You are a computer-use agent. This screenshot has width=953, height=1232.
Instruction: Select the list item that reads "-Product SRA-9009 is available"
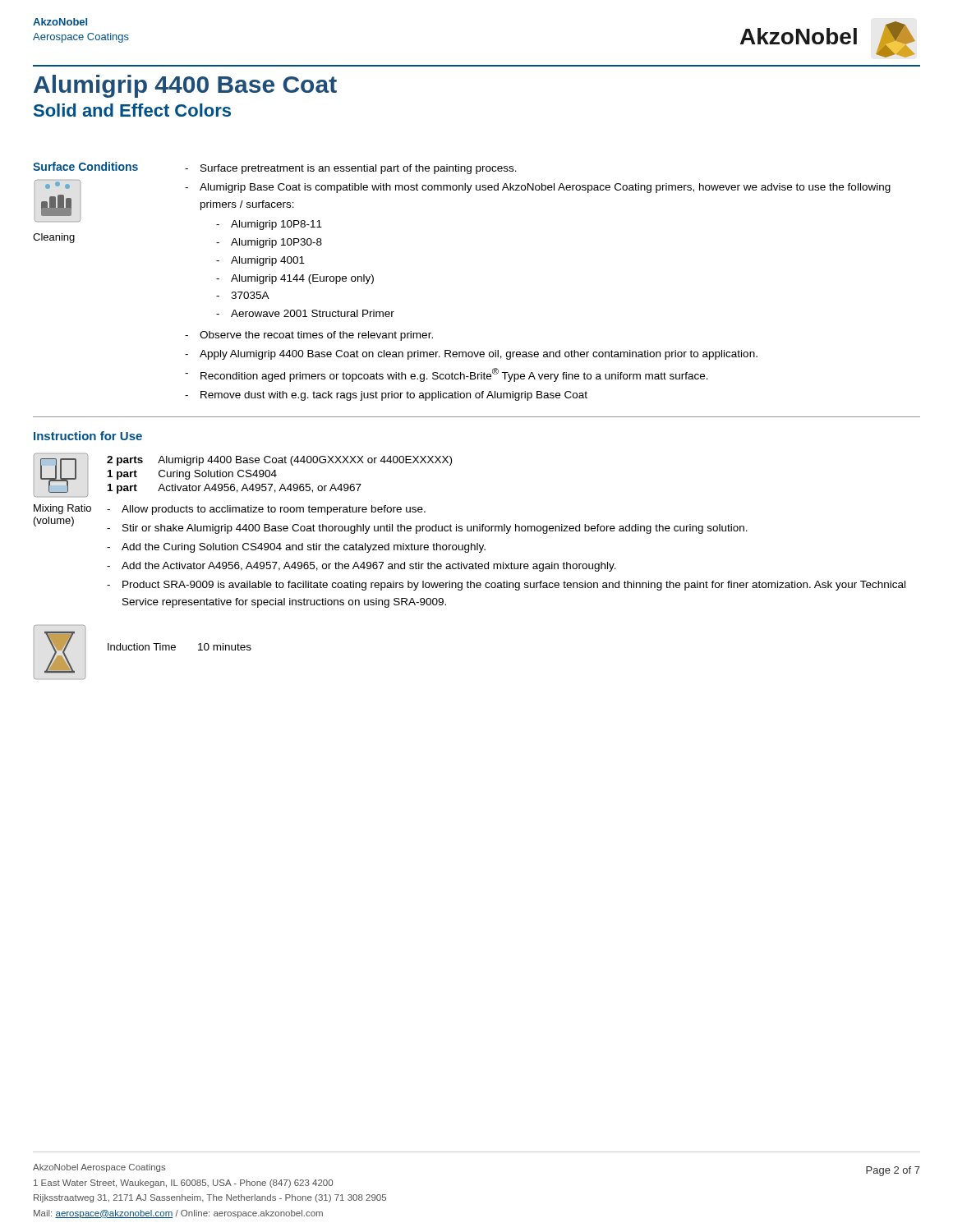(513, 594)
